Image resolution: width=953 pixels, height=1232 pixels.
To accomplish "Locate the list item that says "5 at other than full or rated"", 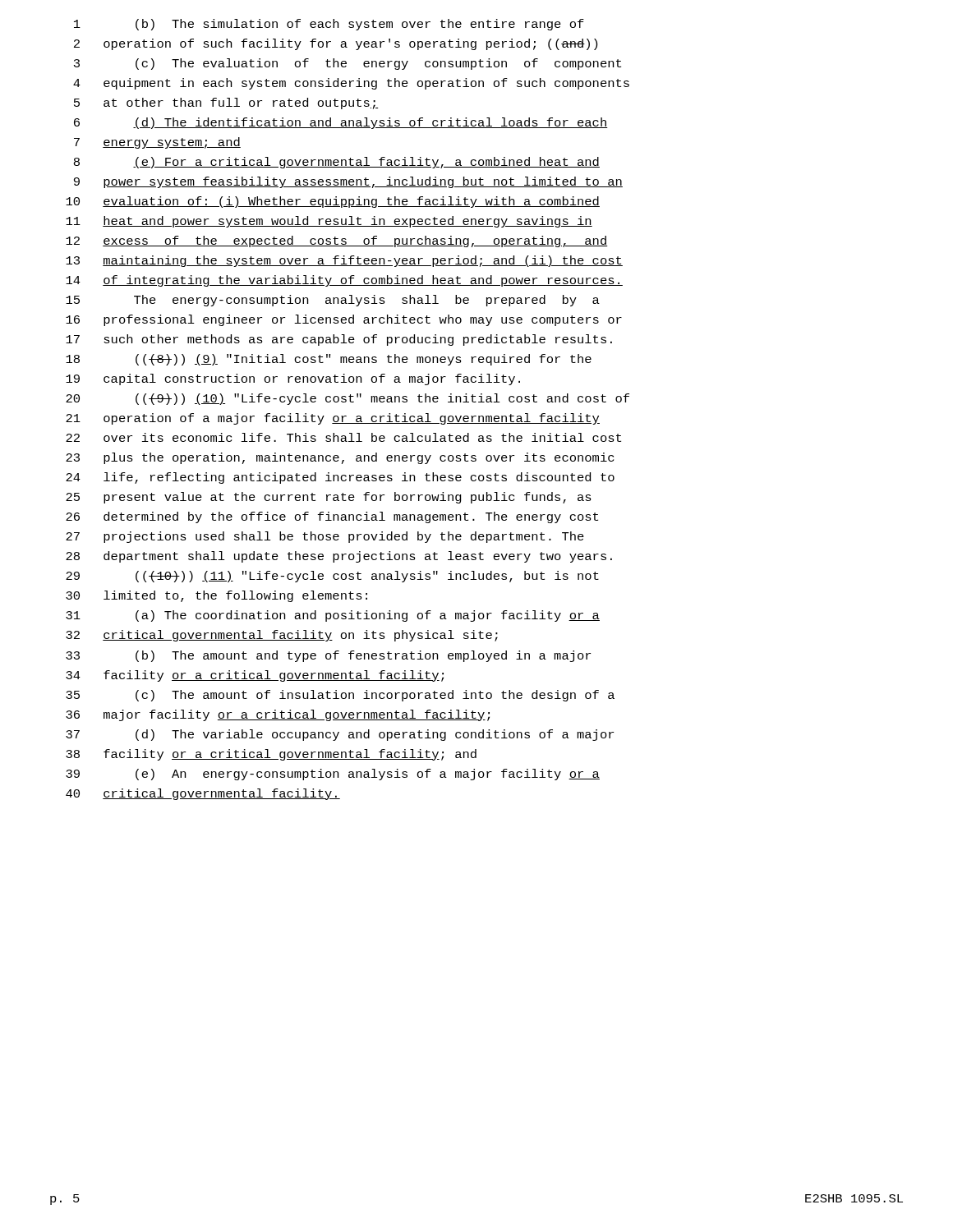I will point(226,103).
